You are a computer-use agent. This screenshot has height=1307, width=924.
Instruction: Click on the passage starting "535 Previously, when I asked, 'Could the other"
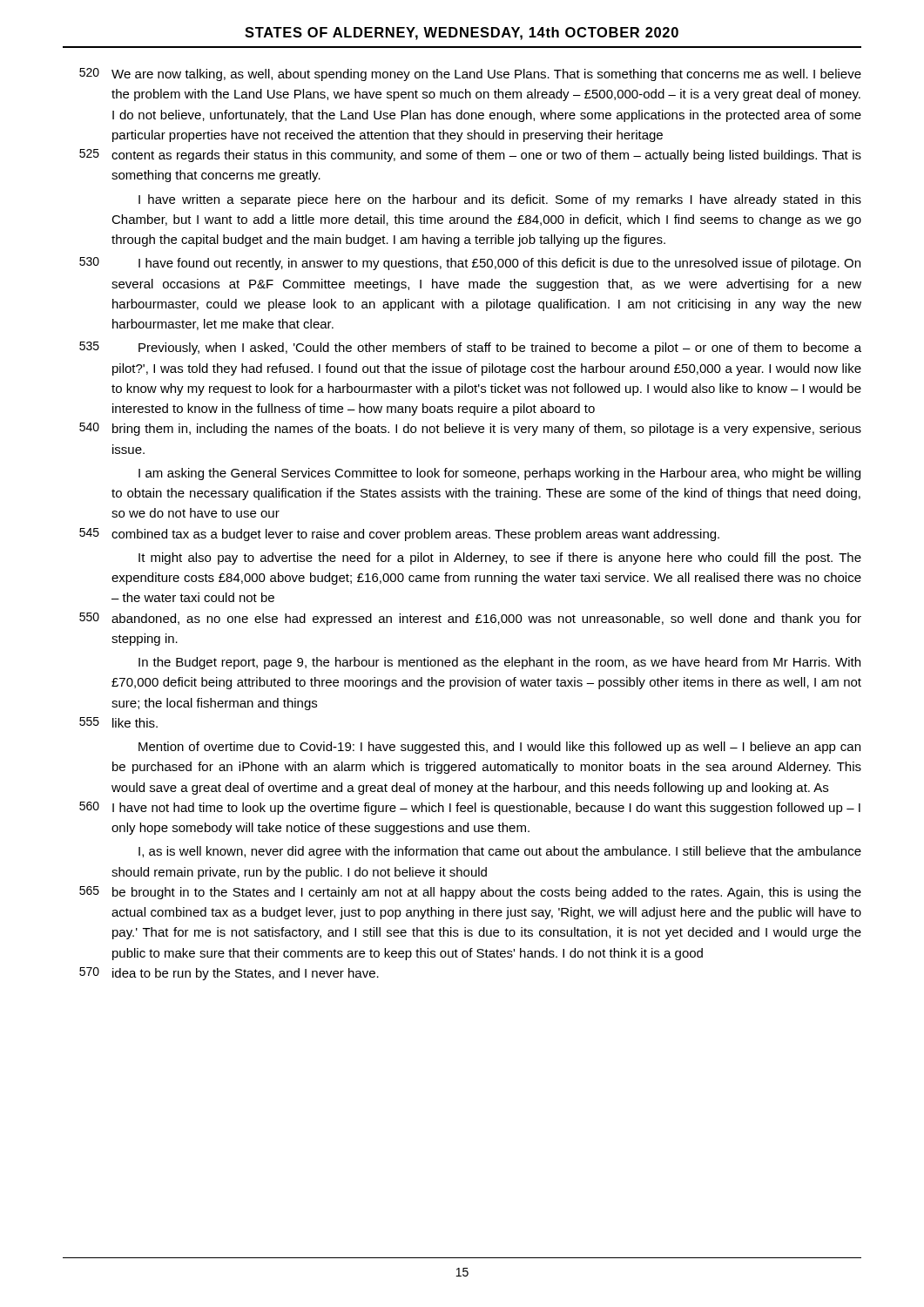click(462, 378)
